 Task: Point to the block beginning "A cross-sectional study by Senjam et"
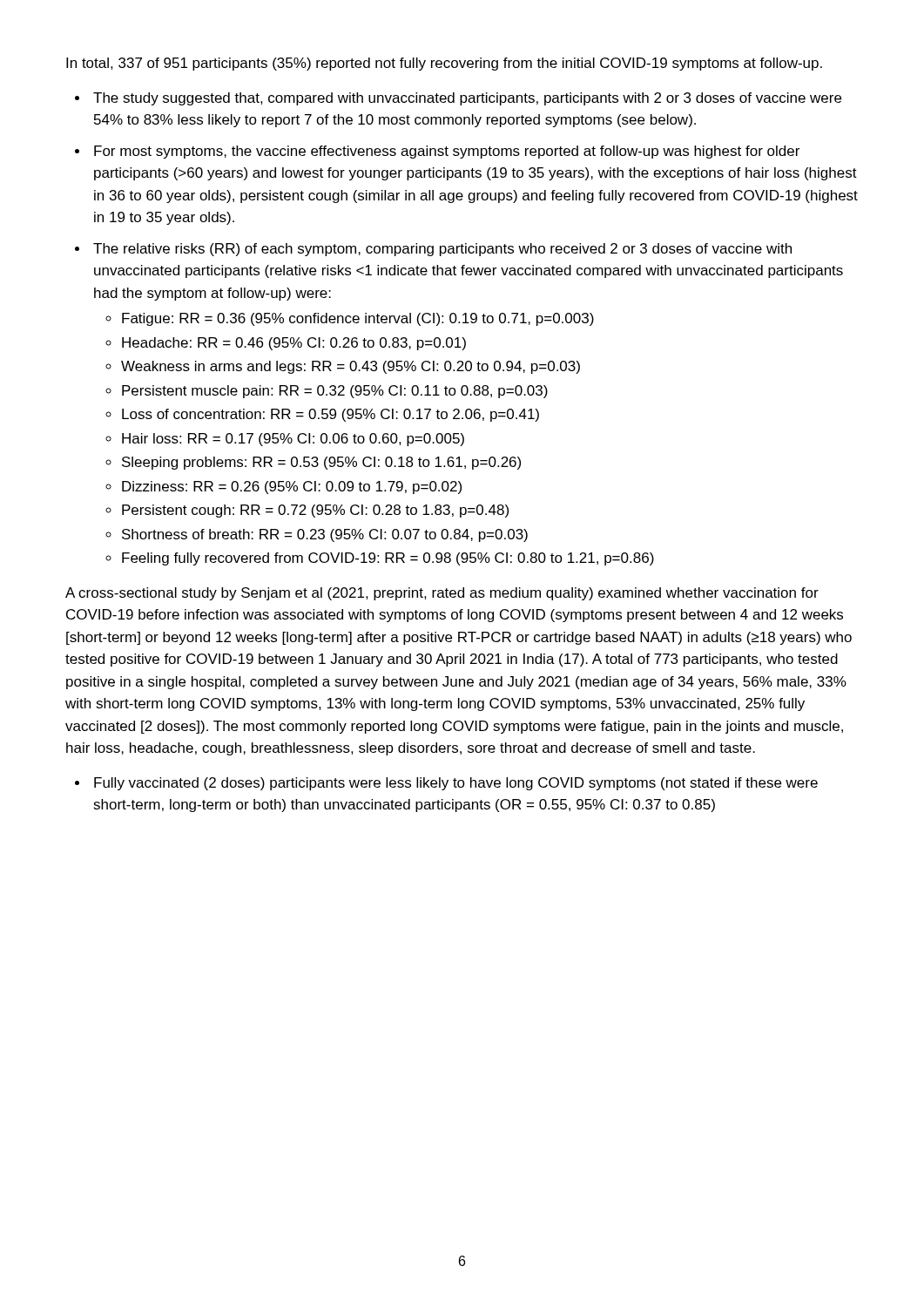(459, 670)
